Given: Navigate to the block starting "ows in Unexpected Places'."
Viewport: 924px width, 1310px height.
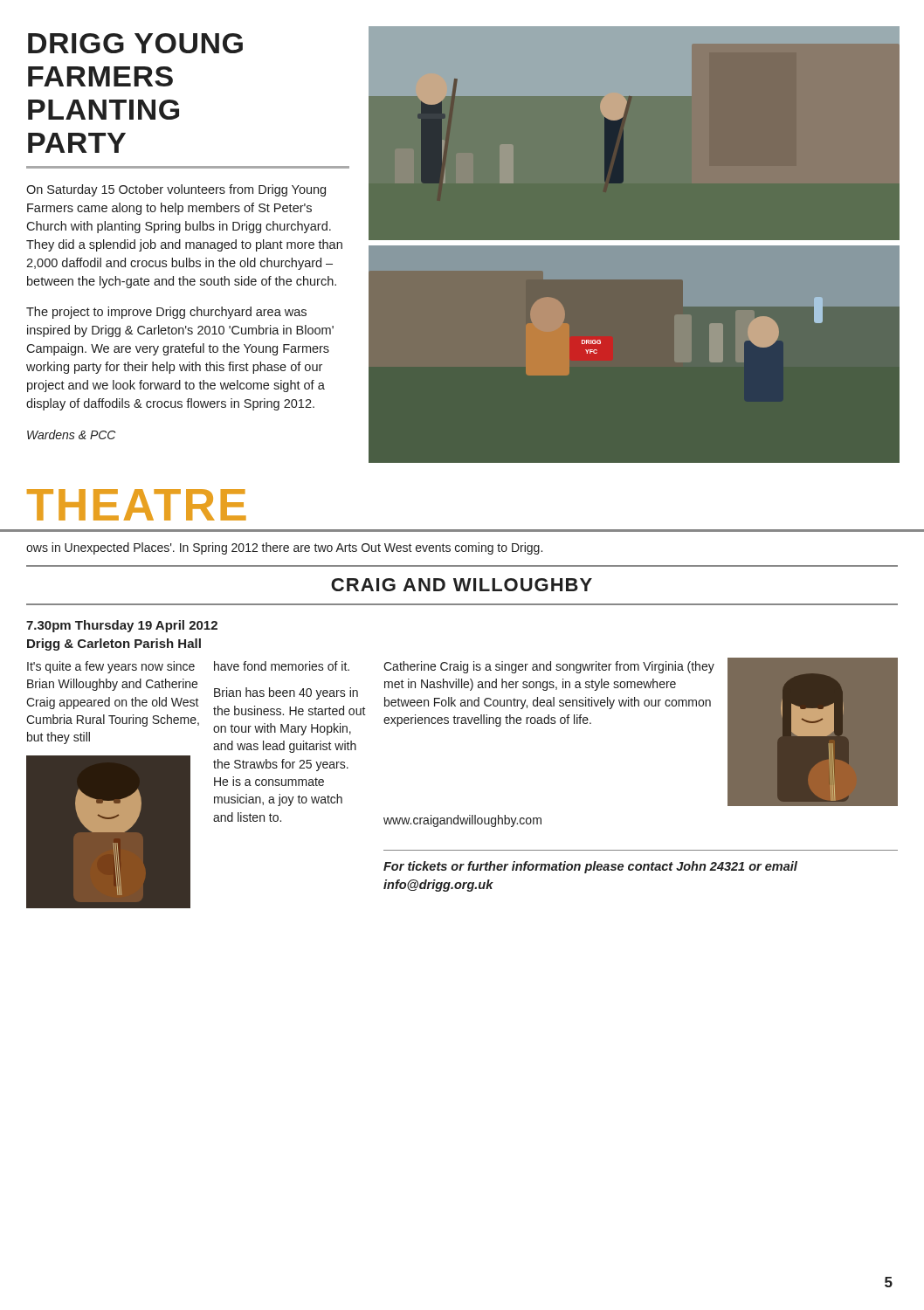Looking at the screenshot, I should [285, 548].
